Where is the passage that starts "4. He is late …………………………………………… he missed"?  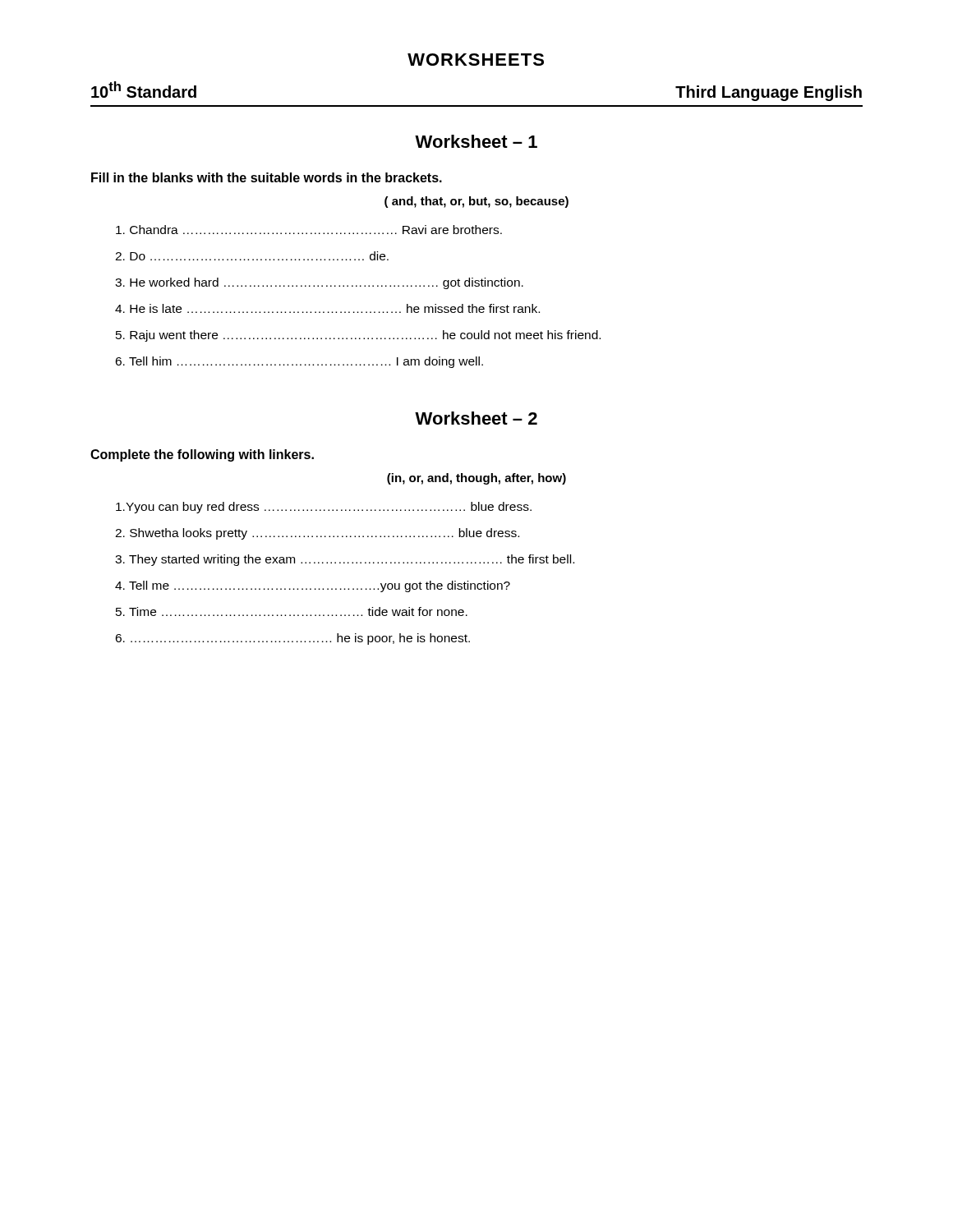coord(328,308)
